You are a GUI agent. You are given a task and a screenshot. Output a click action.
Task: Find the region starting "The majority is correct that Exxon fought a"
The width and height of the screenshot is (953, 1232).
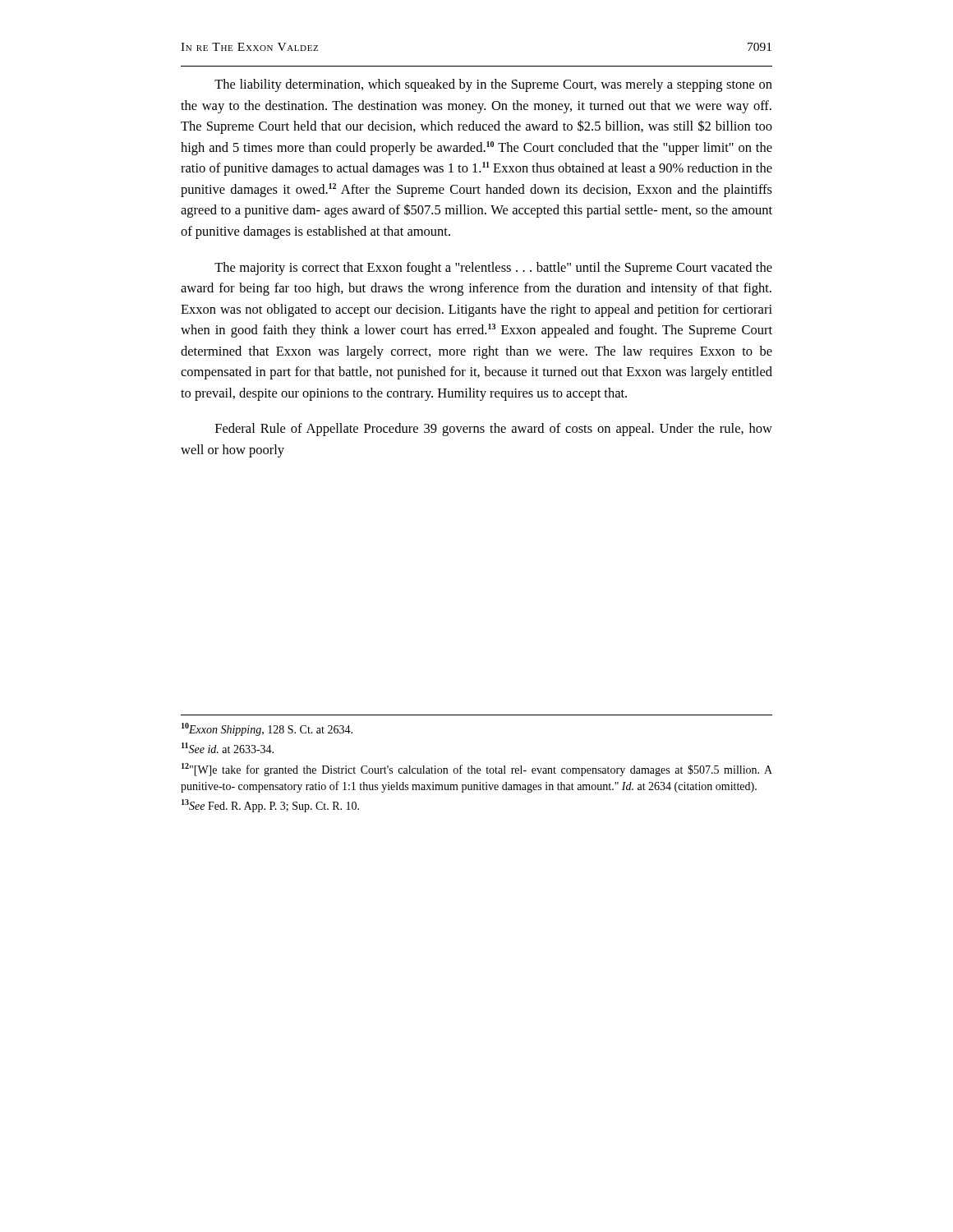coord(476,330)
